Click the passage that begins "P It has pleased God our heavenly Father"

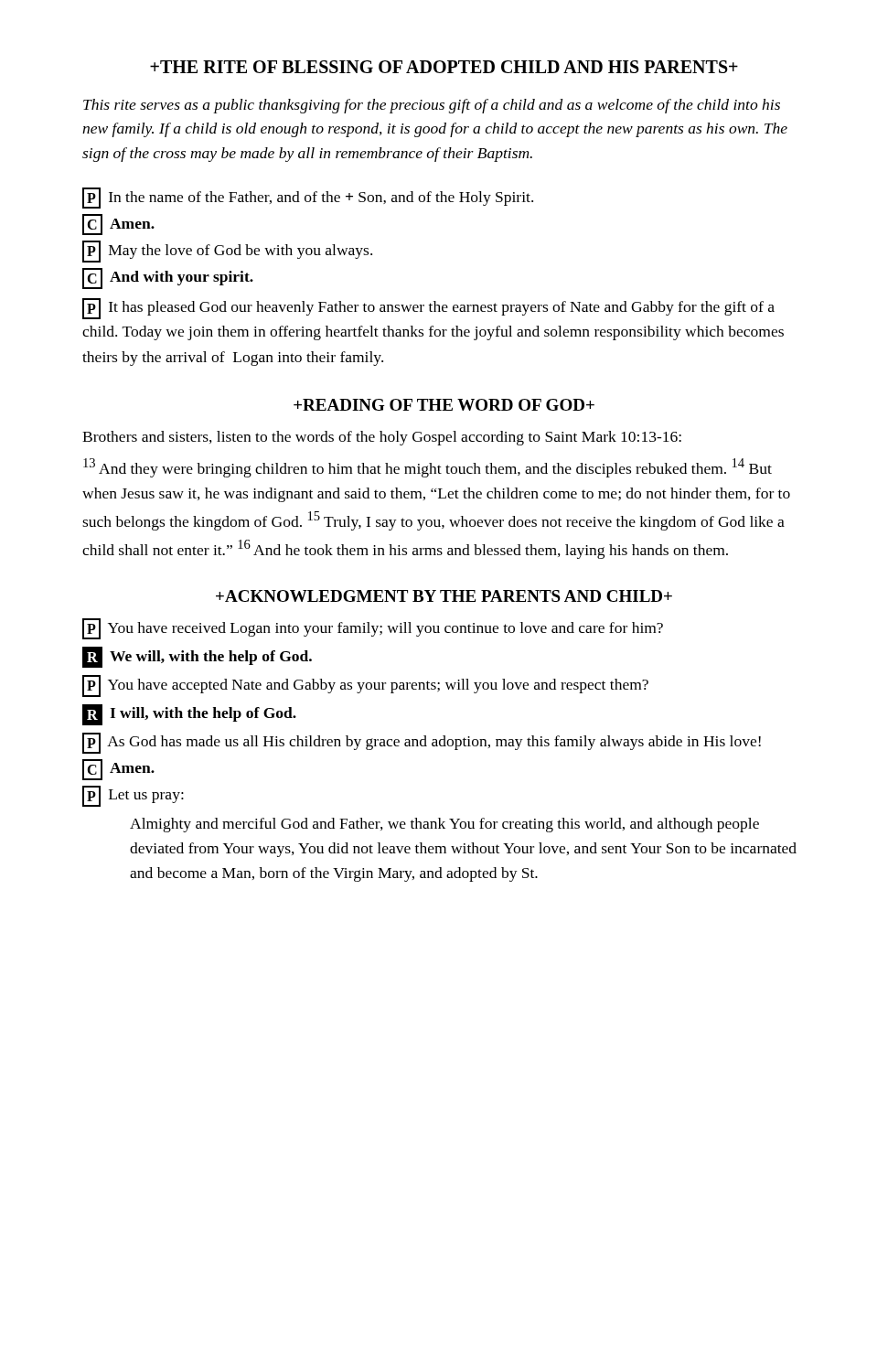[x=433, y=331]
